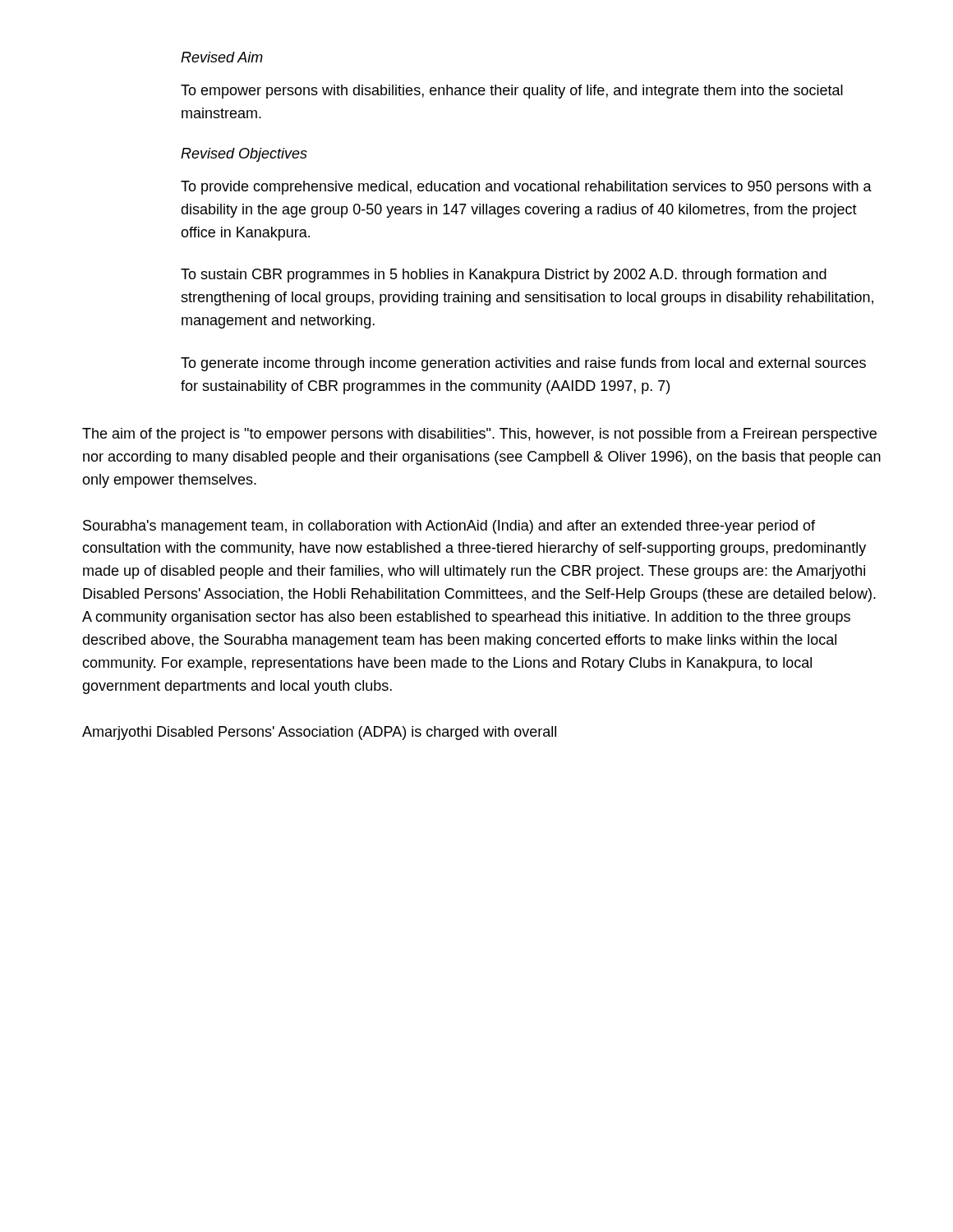Screen dimensions: 1232x953
Task: Locate the block of text that opens with "To sustain CBR"
Action: 528,298
